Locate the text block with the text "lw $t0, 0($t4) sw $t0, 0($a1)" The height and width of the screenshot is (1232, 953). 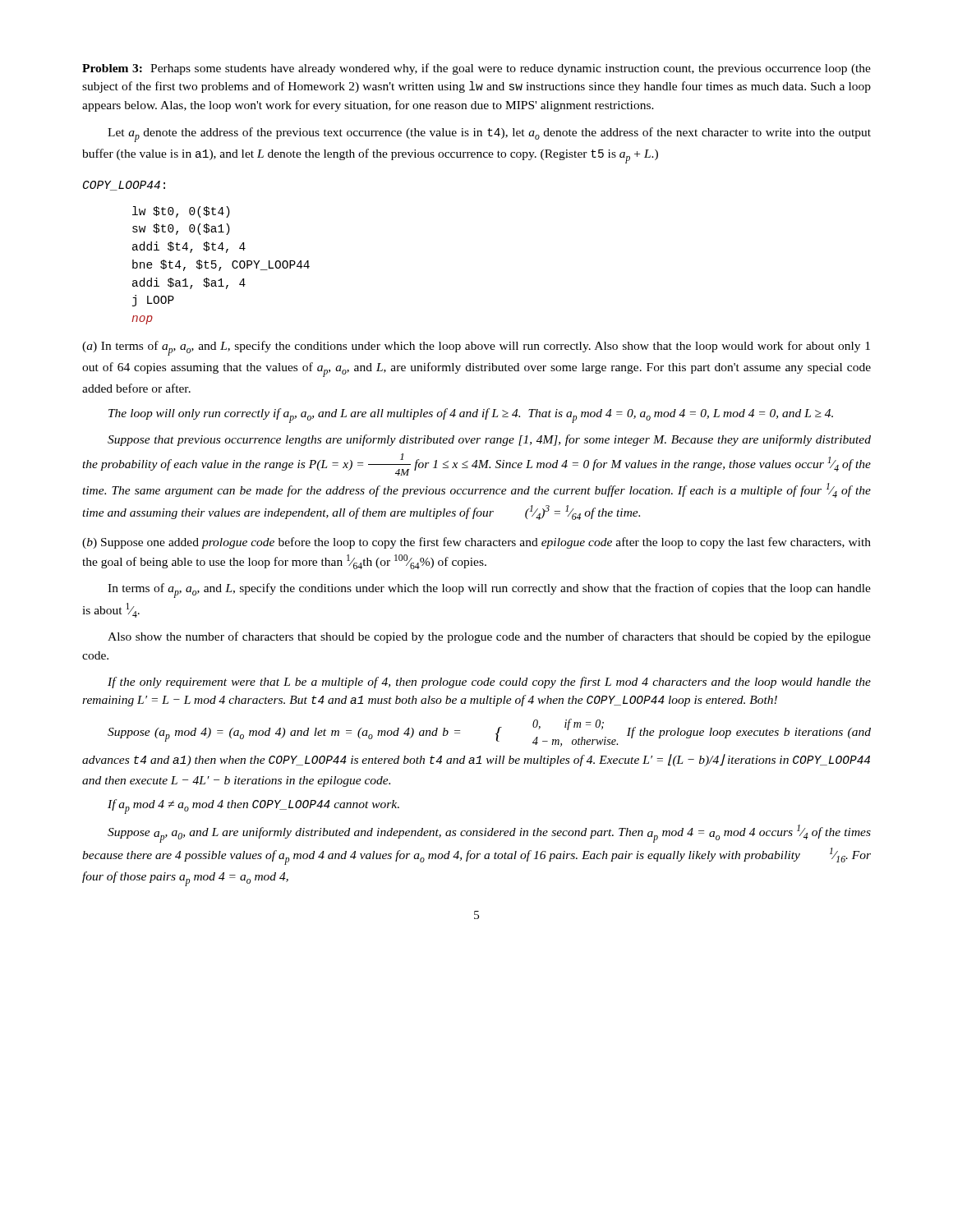click(x=221, y=265)
